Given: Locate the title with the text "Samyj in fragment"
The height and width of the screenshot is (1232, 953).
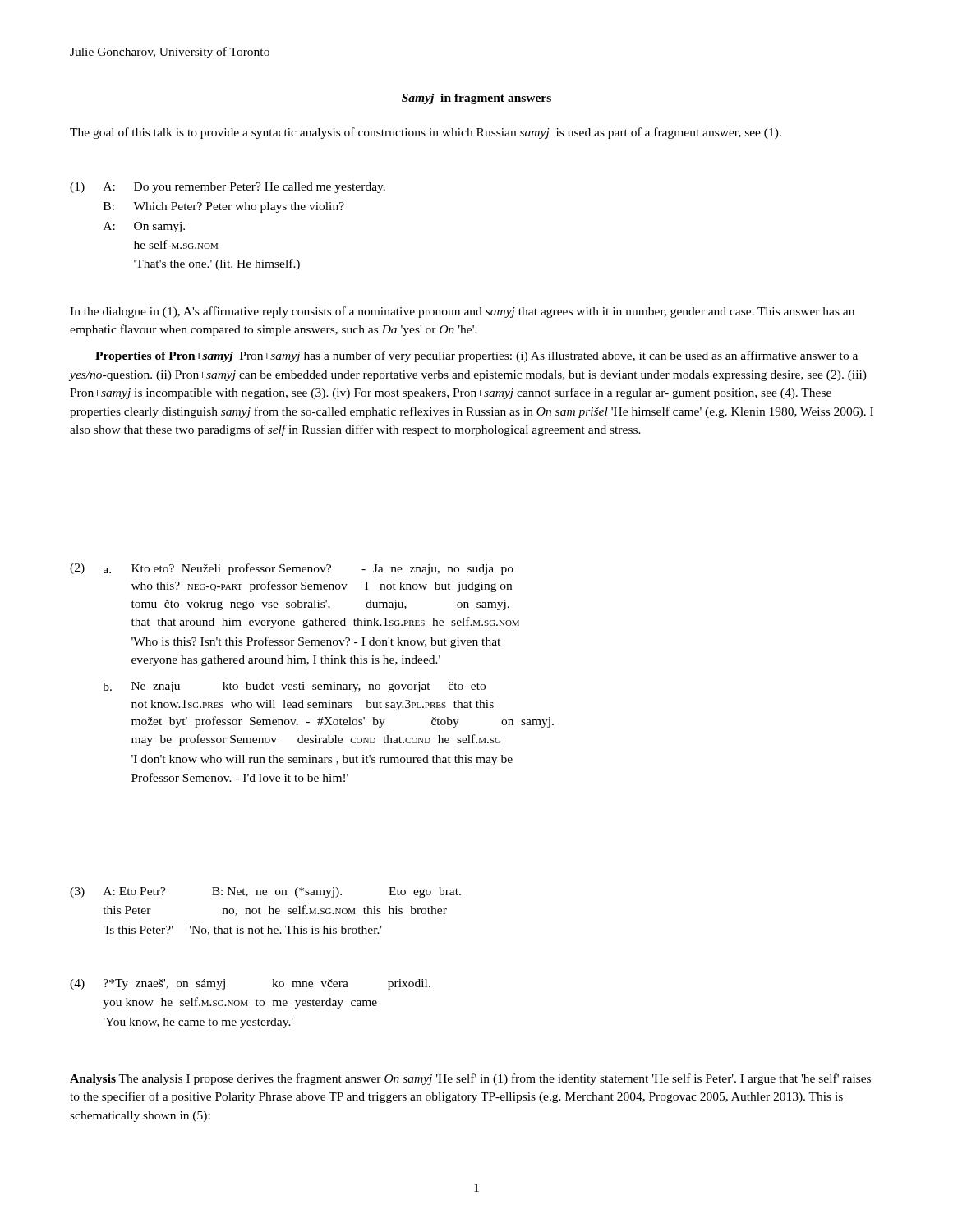Looking at the screenshot, I should point(476,97).
